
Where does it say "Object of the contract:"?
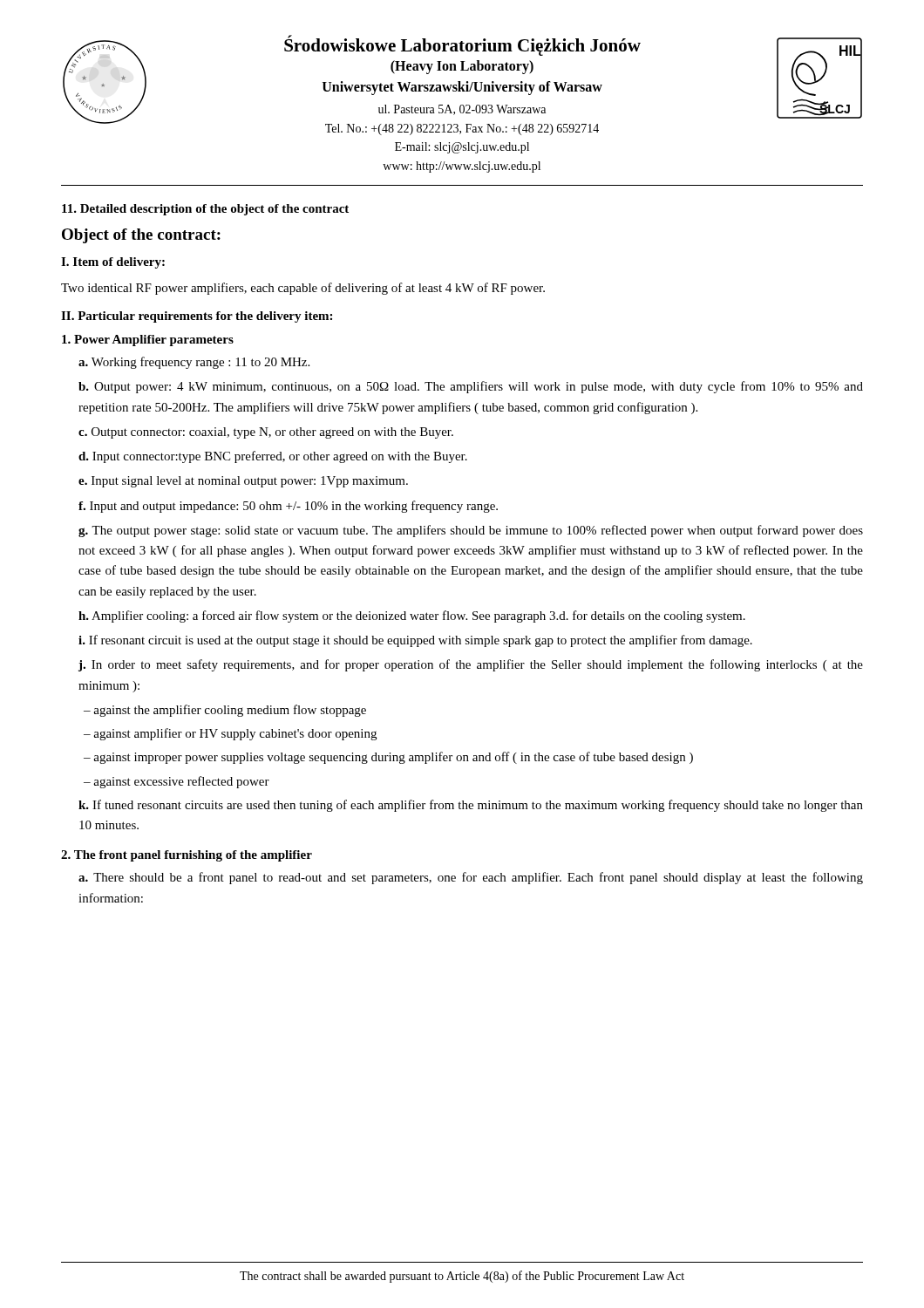[141, 234]
